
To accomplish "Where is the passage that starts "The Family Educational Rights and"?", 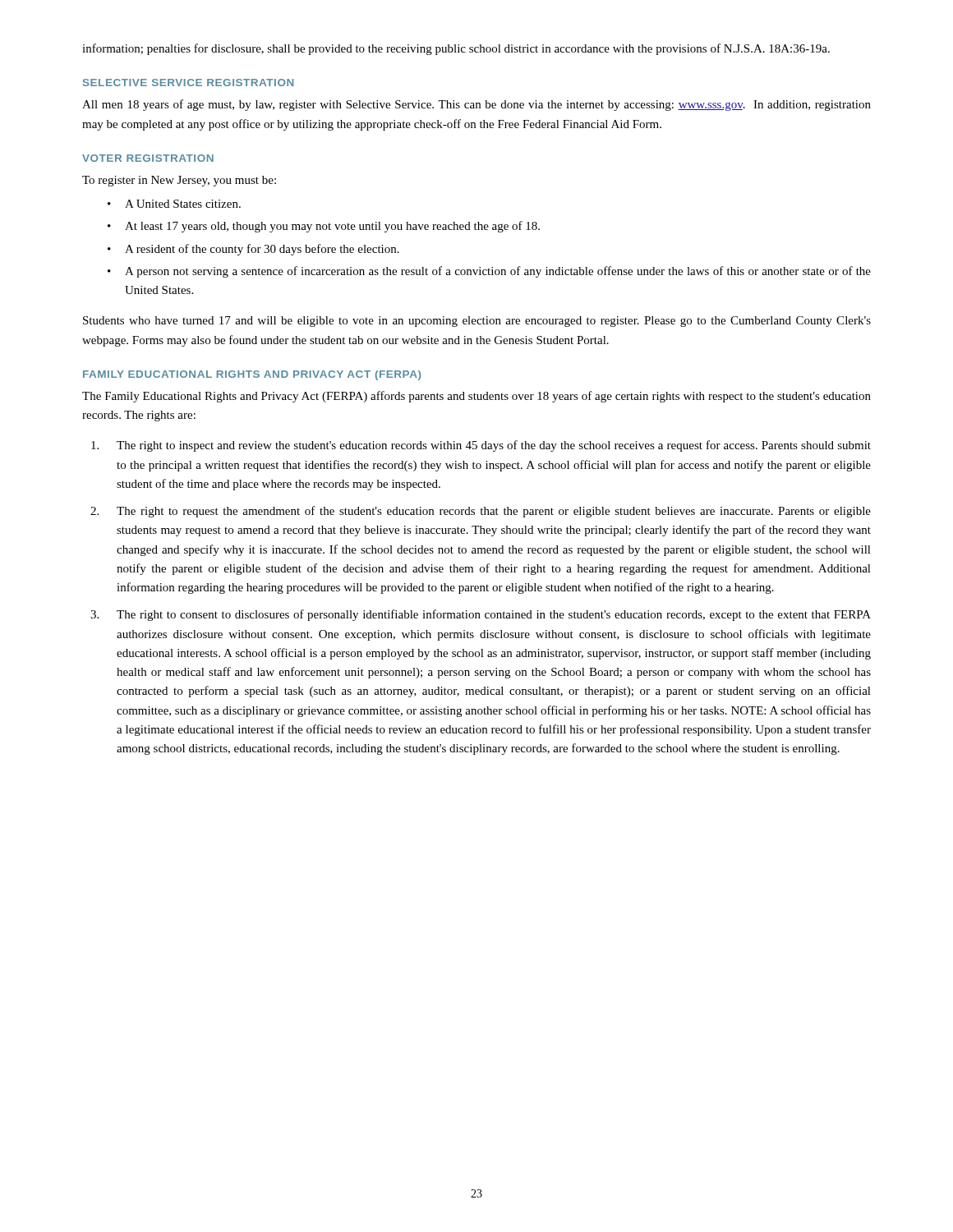I will [476, 405].
